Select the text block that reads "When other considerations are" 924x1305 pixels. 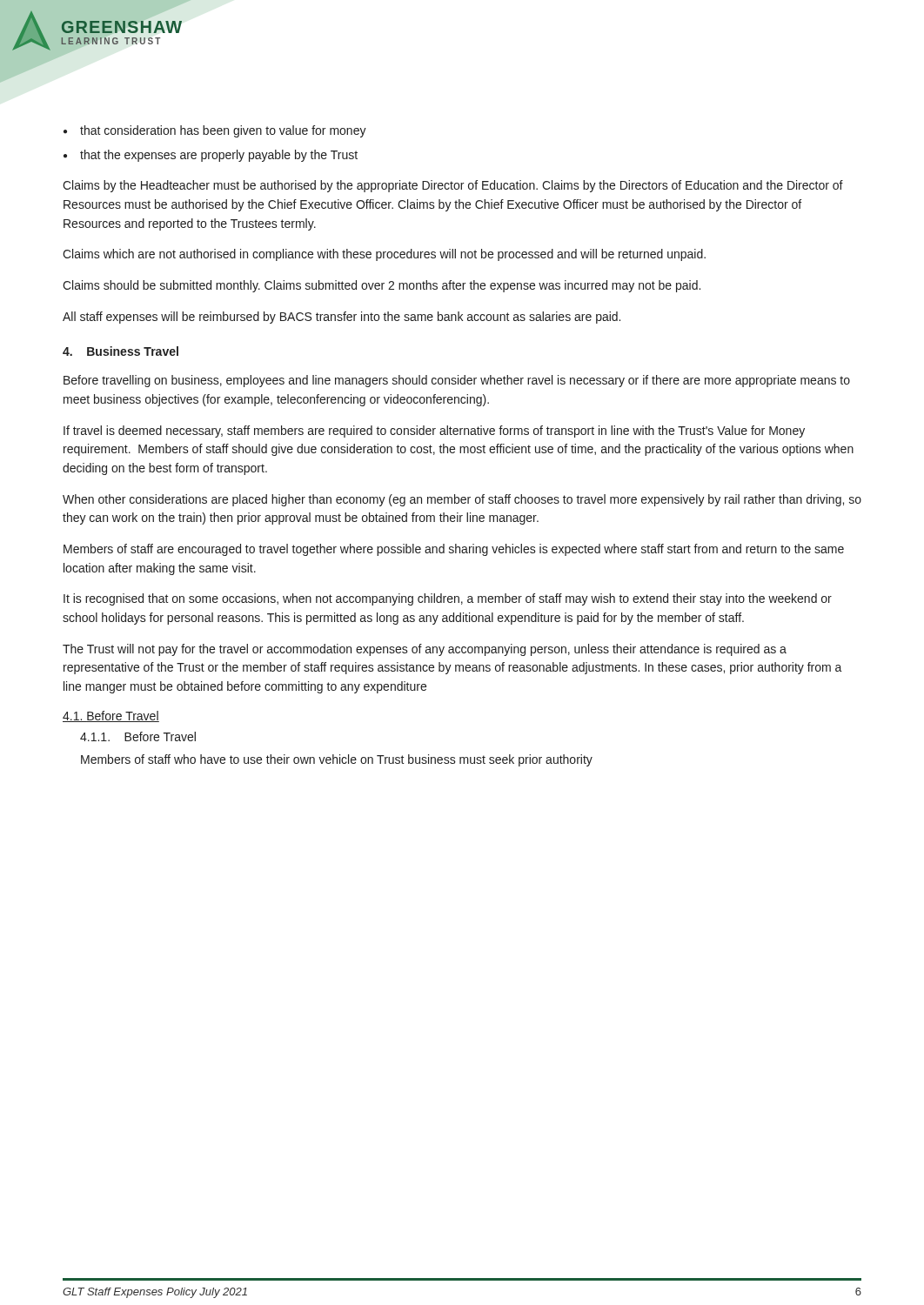click(462, 509)
